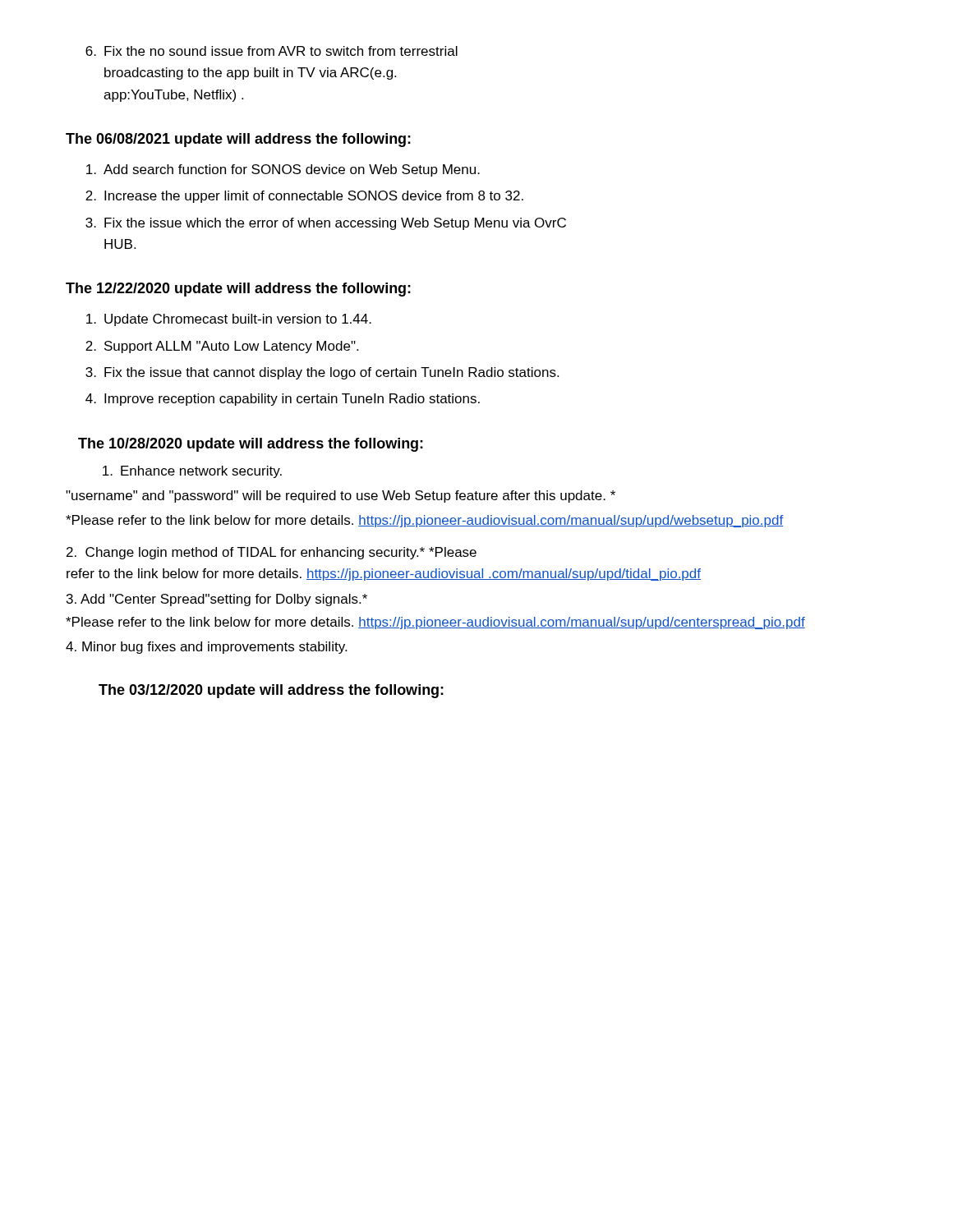953x1232 pixels.
Task: Point to the block beginning "4. Improve reception capability in certain"
Action: click(273, 400)
